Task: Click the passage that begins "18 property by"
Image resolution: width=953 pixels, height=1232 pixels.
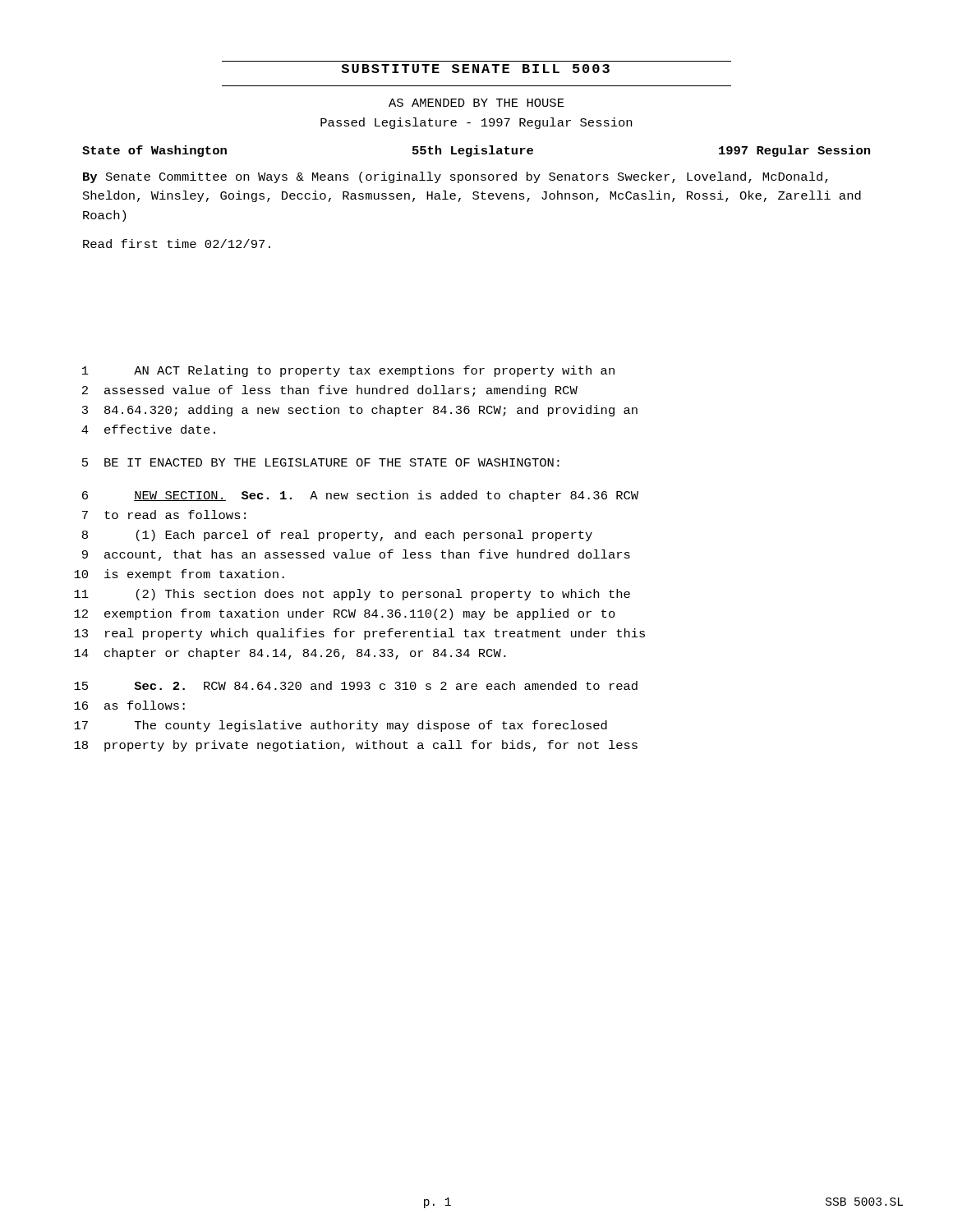Action: (476, 746)
